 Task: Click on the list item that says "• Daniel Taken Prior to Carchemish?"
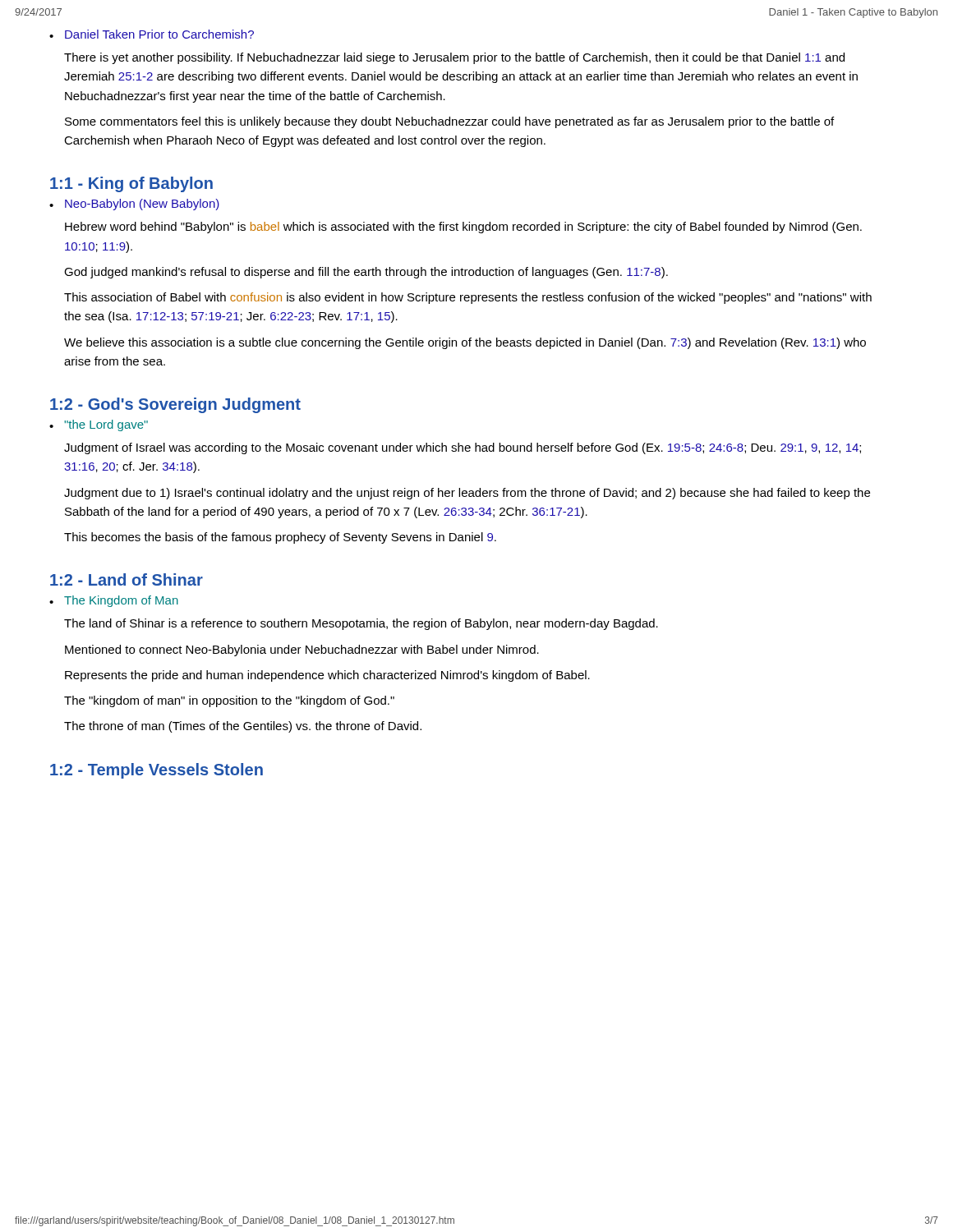pos(152,34)
